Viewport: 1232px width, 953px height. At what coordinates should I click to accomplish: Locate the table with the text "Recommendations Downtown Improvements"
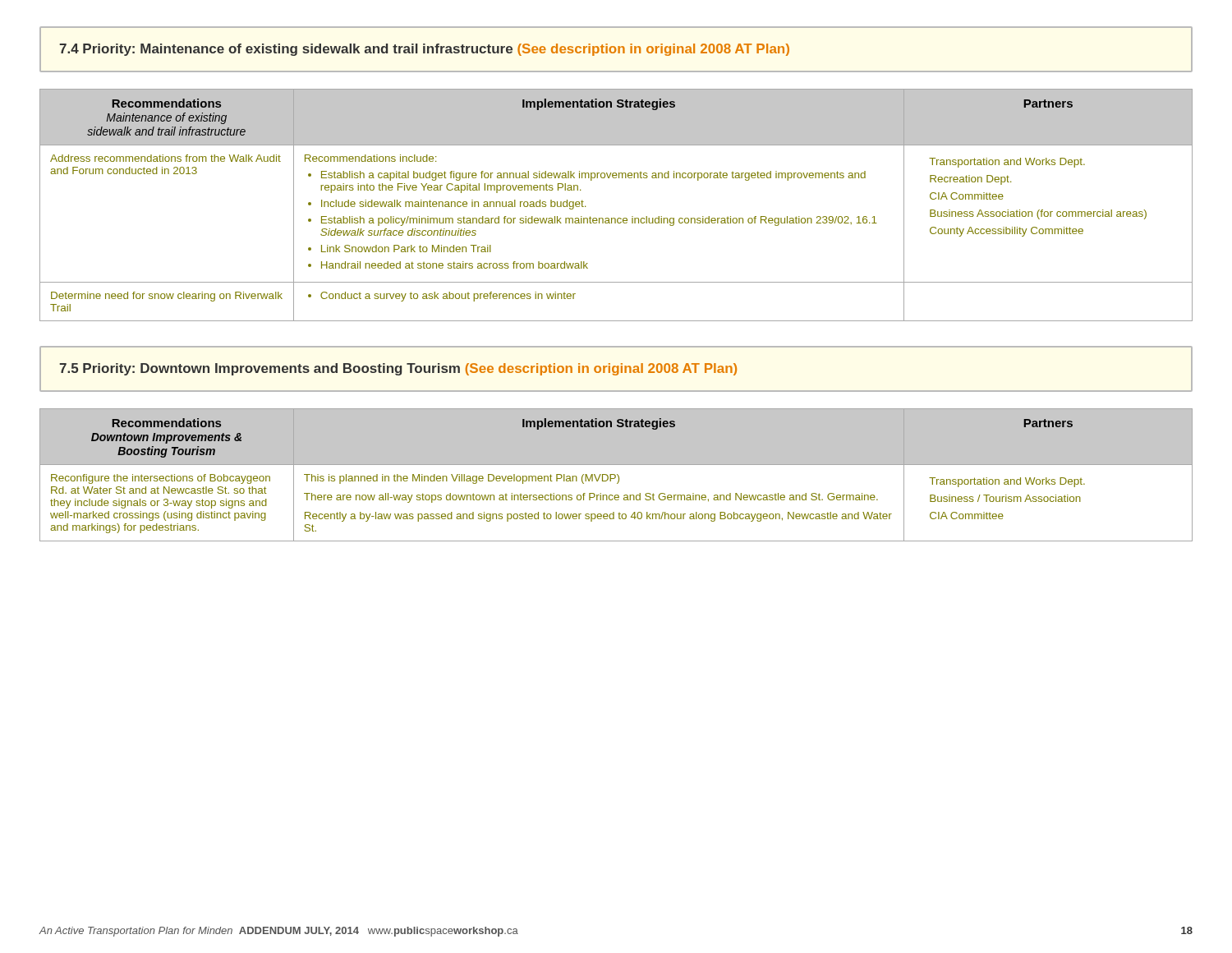coord(616,475)
